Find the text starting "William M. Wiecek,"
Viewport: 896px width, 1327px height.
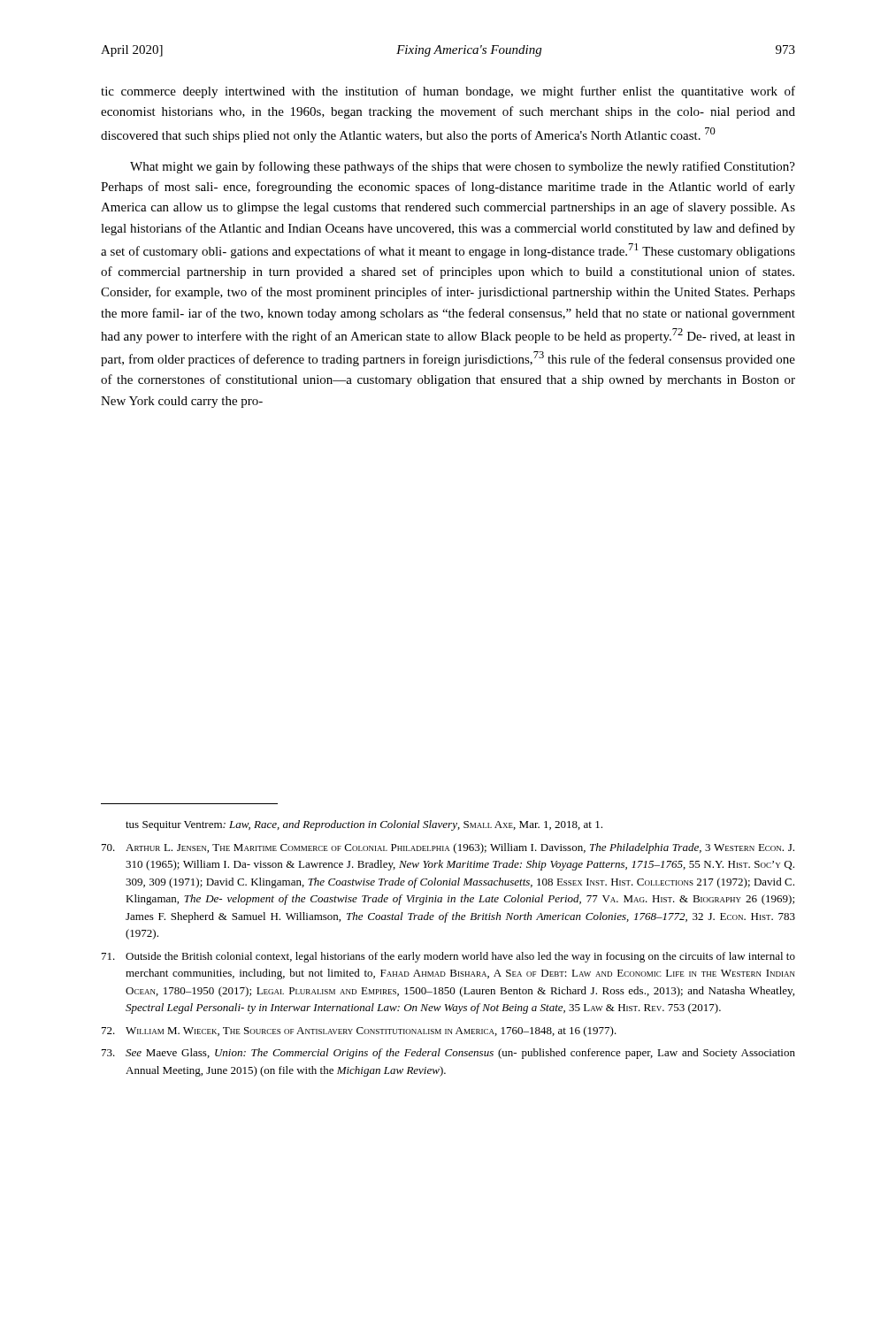[x=448, y=1030]
